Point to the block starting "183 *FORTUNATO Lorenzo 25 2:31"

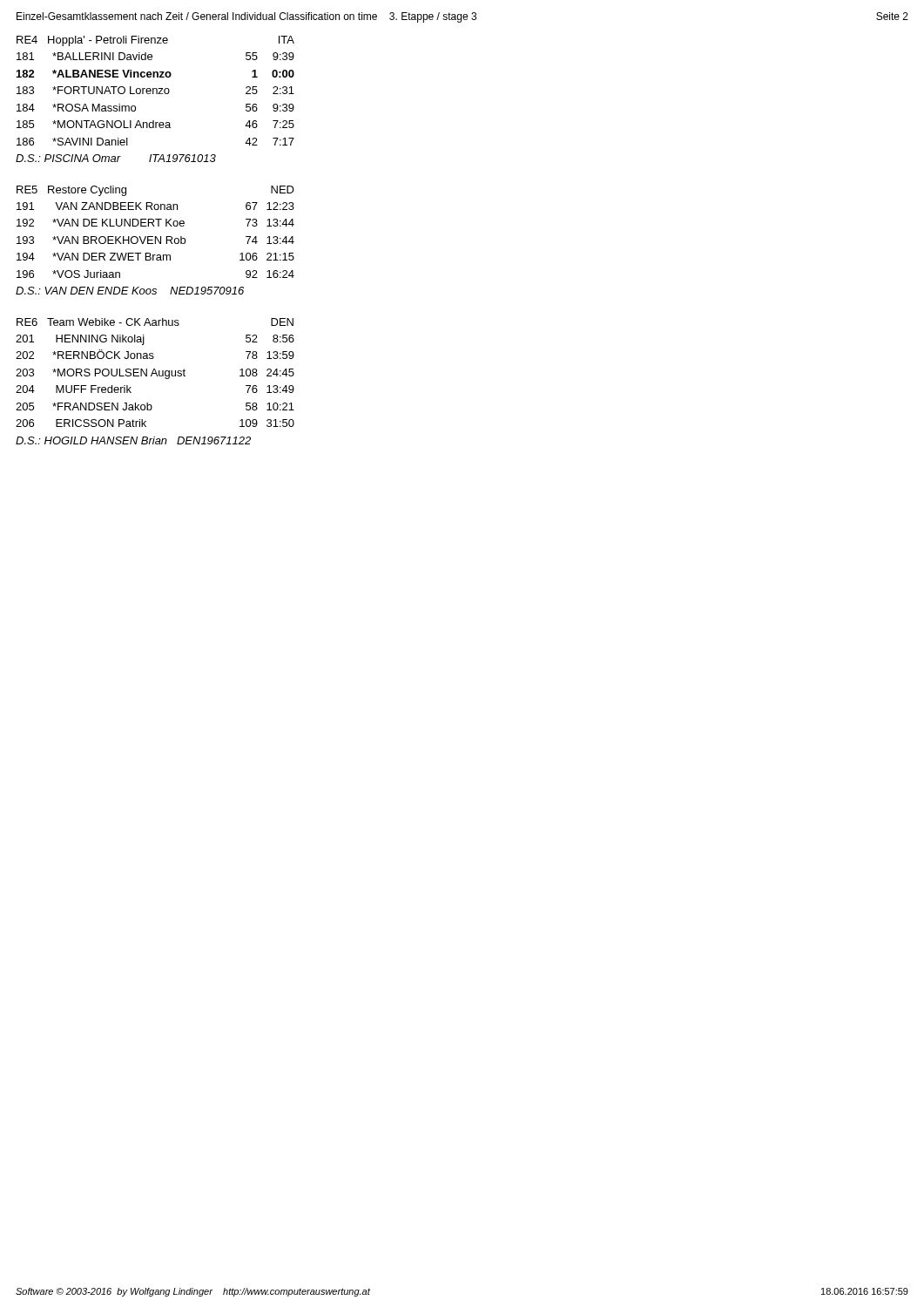click(155, 90)
